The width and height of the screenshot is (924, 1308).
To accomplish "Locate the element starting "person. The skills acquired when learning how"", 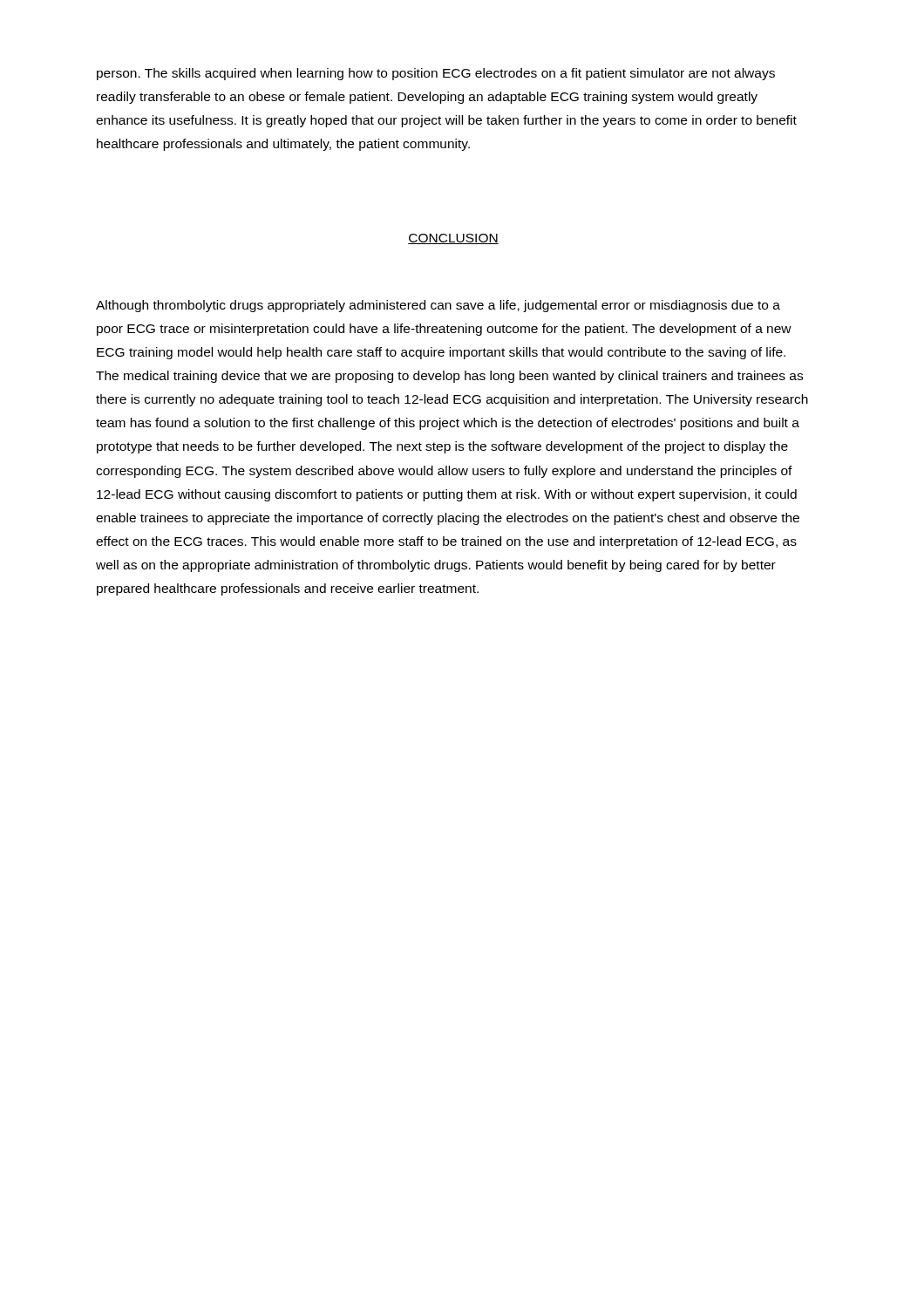I will coord(446,108).
